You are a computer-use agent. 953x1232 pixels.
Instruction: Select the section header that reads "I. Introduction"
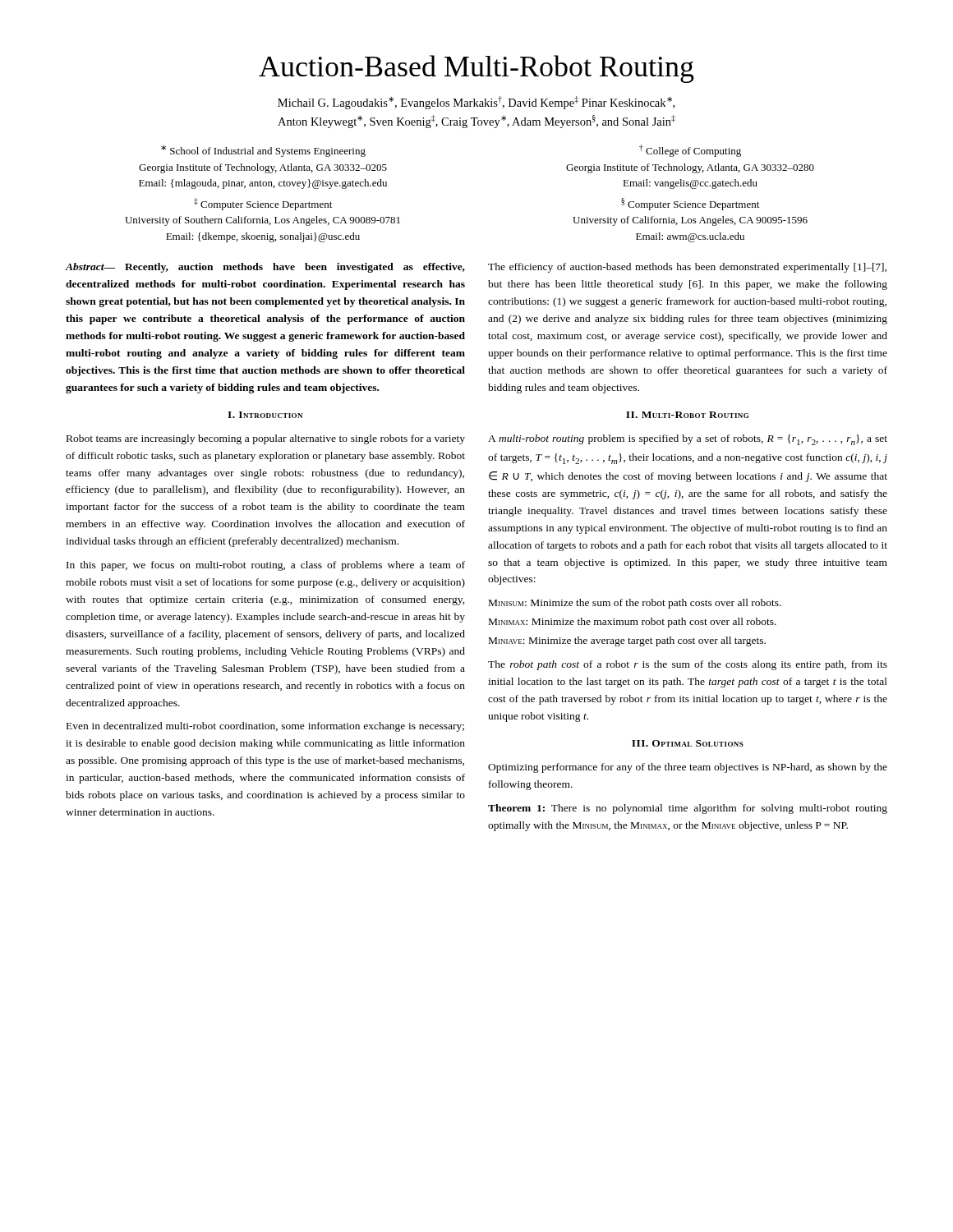point(265,414)
